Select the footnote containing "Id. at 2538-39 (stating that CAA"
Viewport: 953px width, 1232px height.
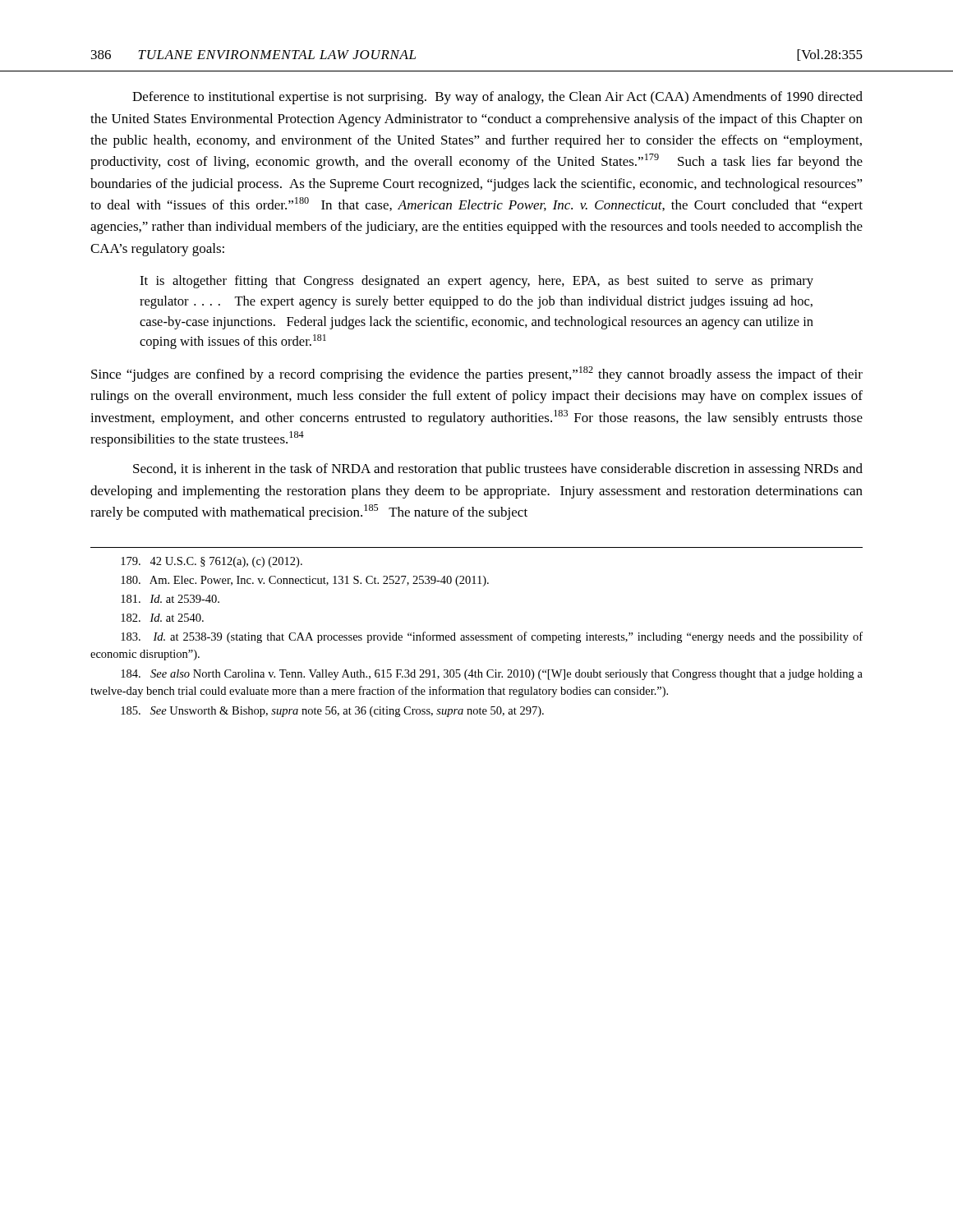(476, 645)
